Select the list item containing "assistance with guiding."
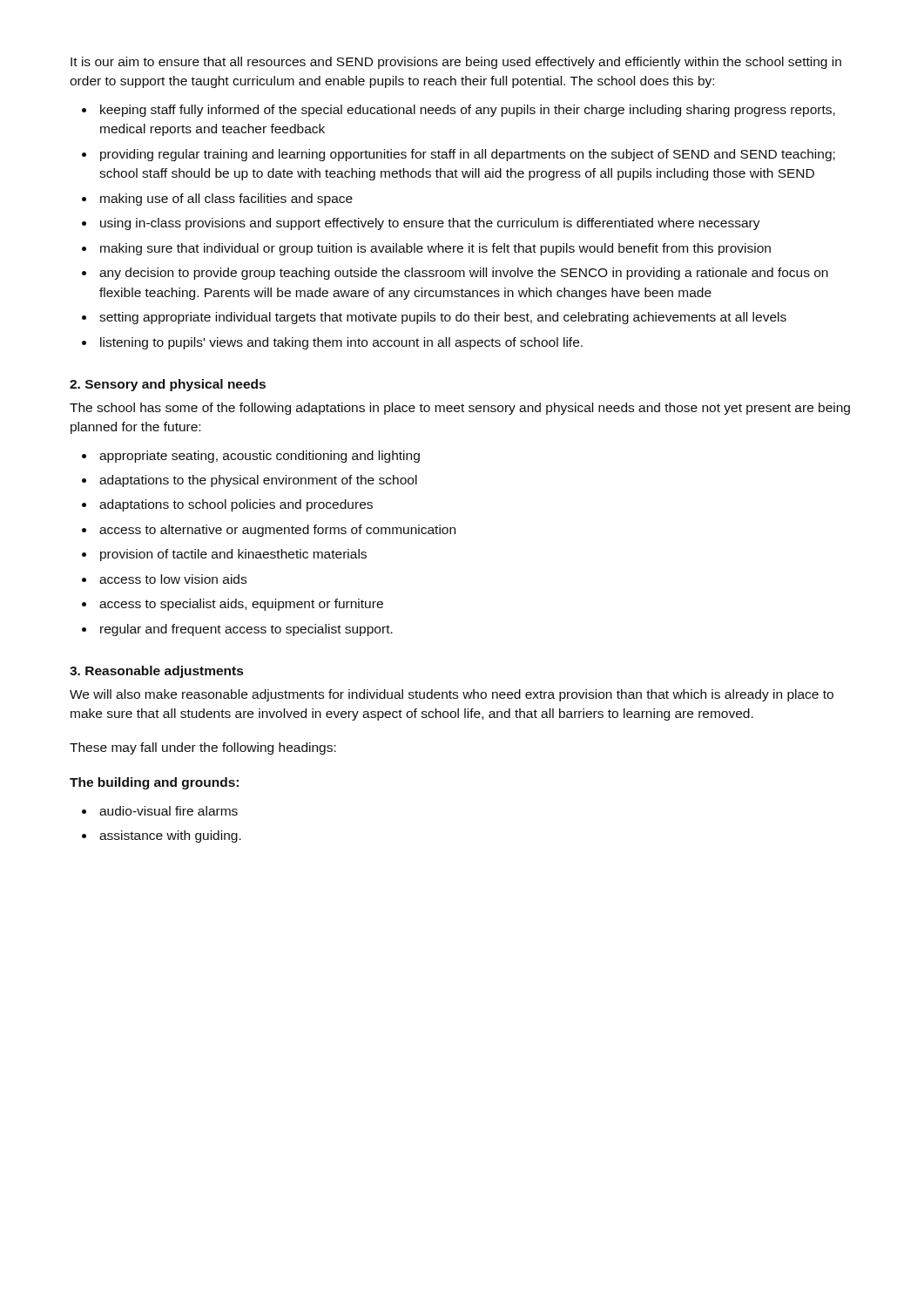Screen dimensions: 1307x924 [x=171, y=835]
